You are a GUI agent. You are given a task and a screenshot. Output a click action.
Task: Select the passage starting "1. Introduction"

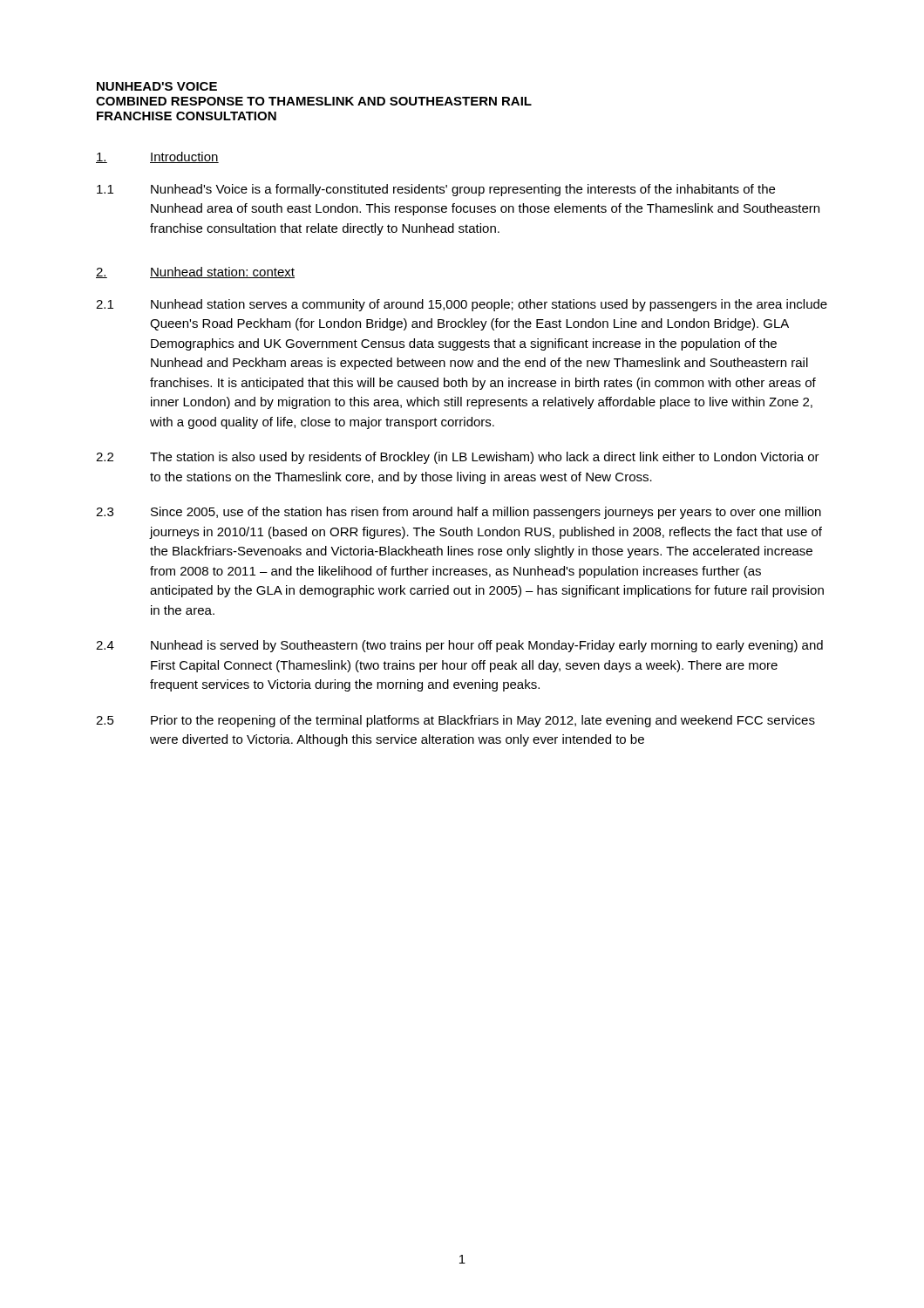pos(157,157)
